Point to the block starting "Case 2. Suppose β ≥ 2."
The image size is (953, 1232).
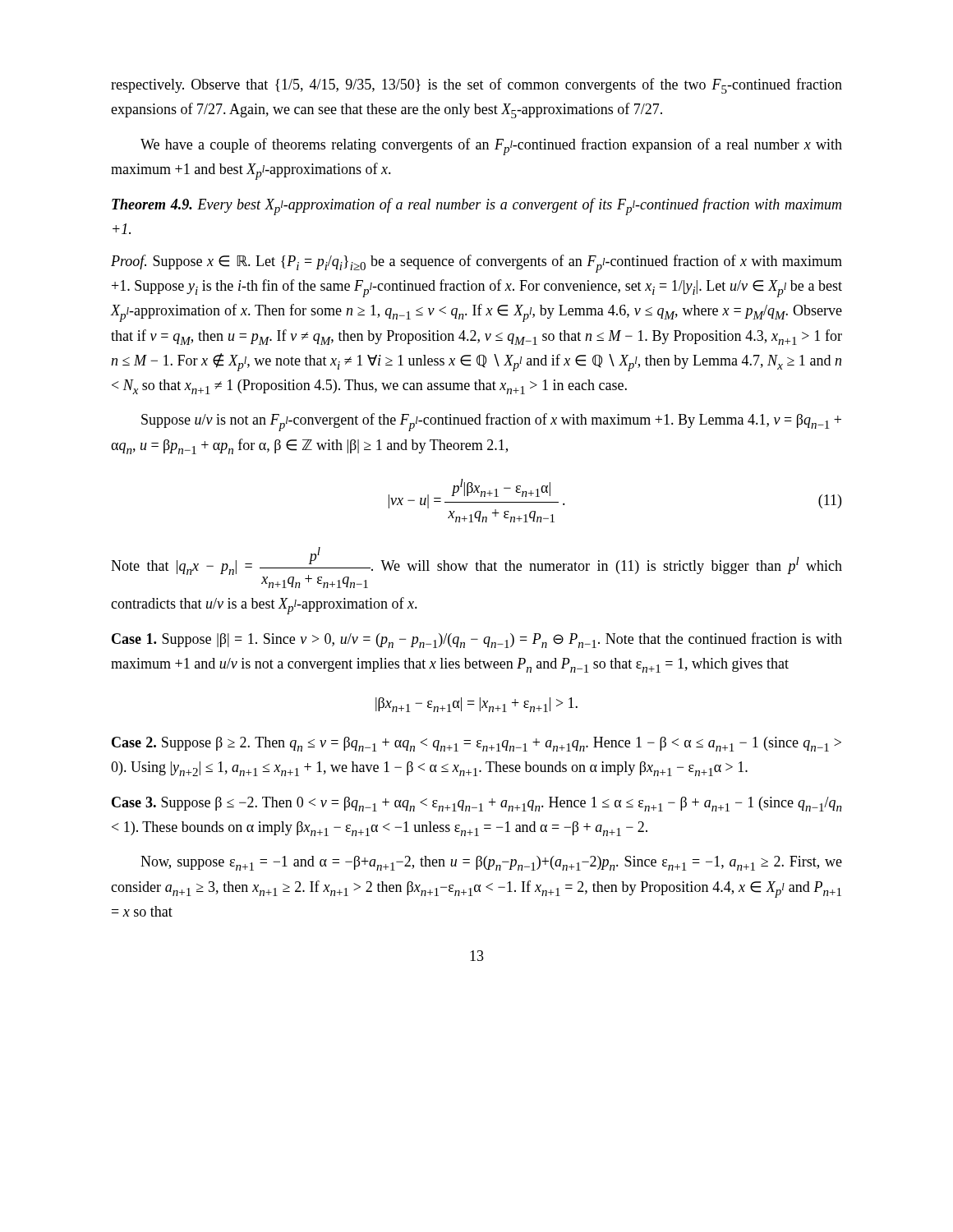[476, 827]
